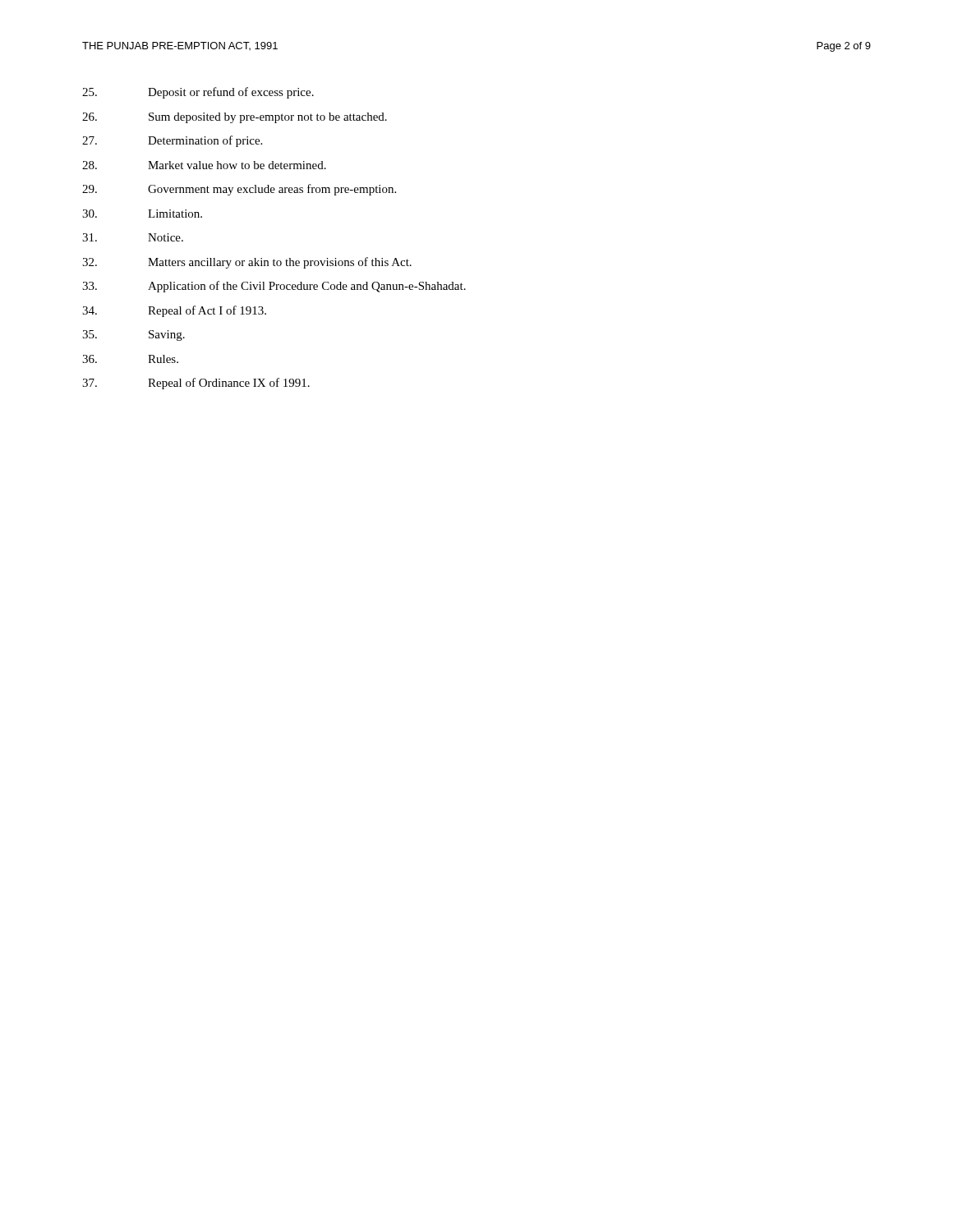This screenshot has width=953, height=1232.
Task: Where is the passage that starts "29. Government may exclude areas"?
Action: (240, 189)
